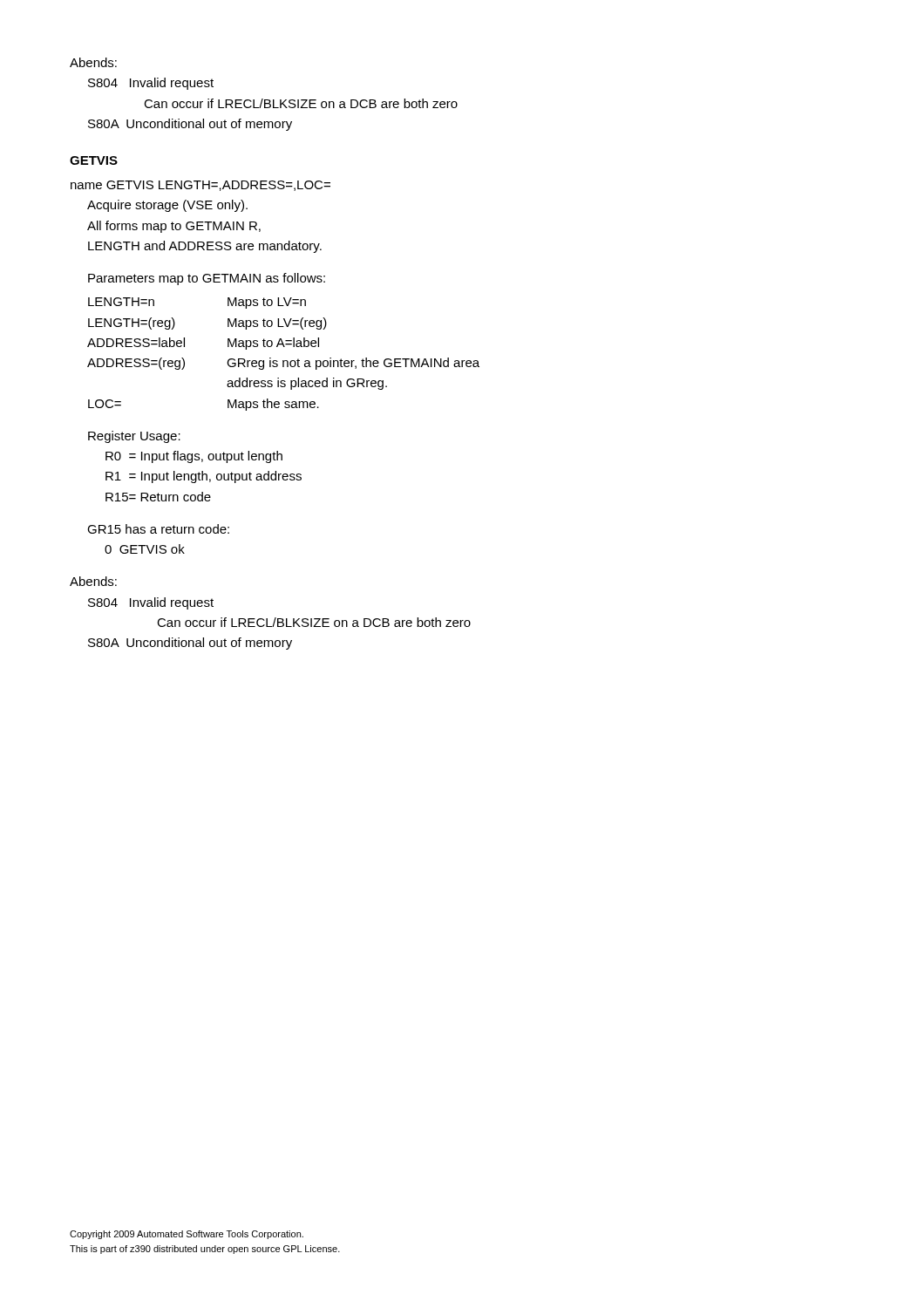
Task: Find the text block starting "Parameters map to GETMAIN as"
Action: point(207,279)
